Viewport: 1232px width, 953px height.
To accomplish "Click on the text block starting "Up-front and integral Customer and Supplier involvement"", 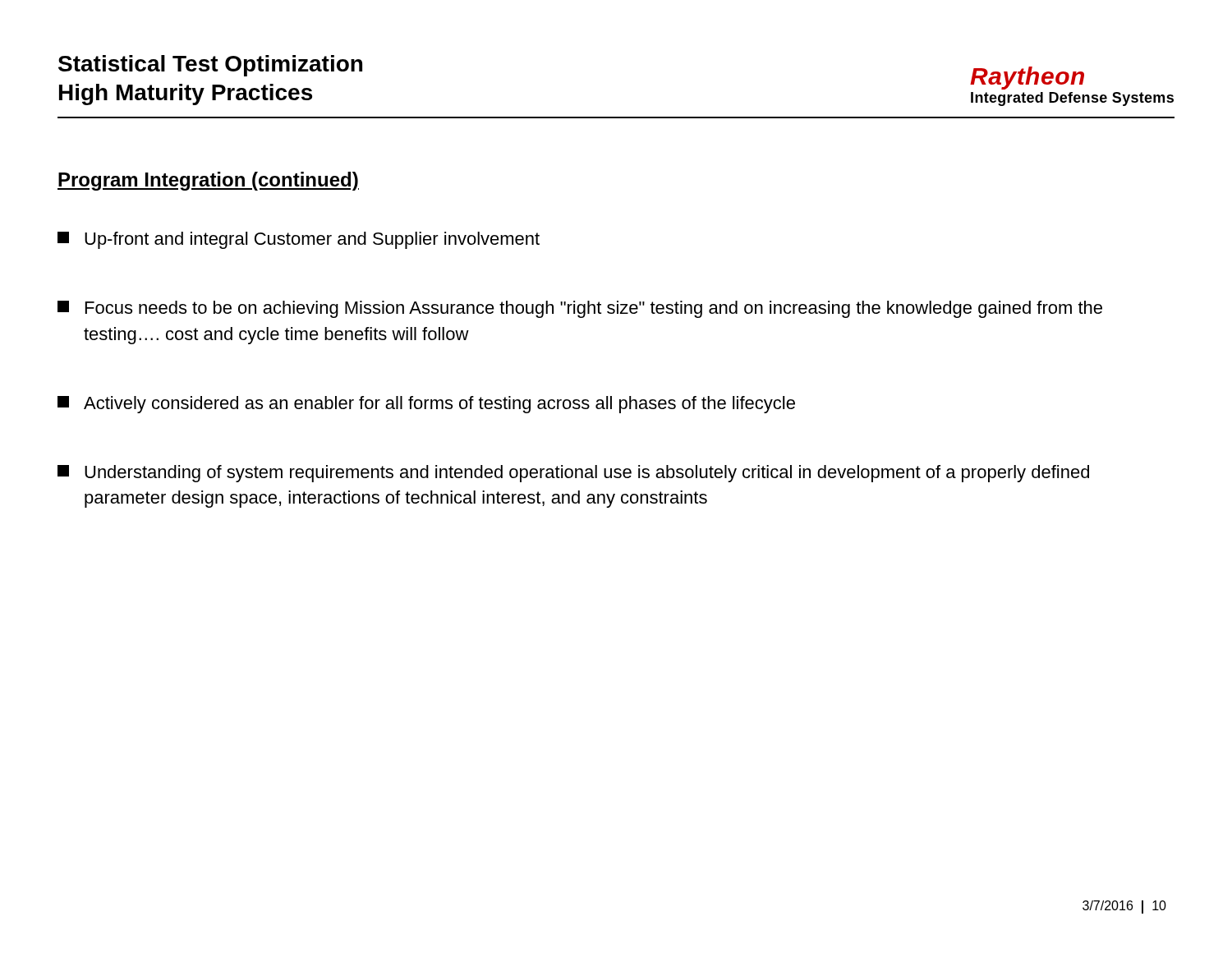I will pos(299,240).
